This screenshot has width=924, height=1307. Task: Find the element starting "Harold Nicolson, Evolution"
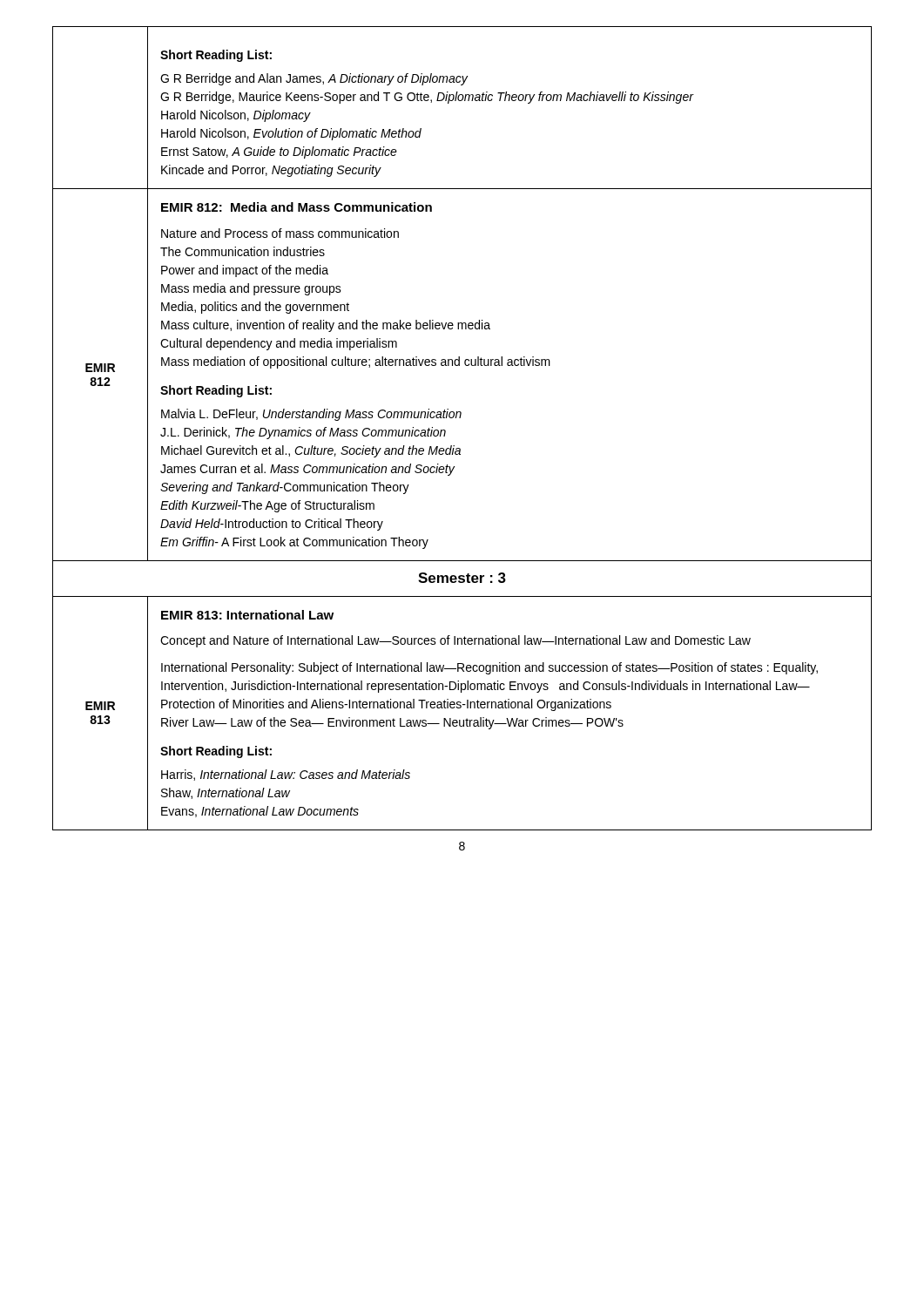tap(291, 133)
